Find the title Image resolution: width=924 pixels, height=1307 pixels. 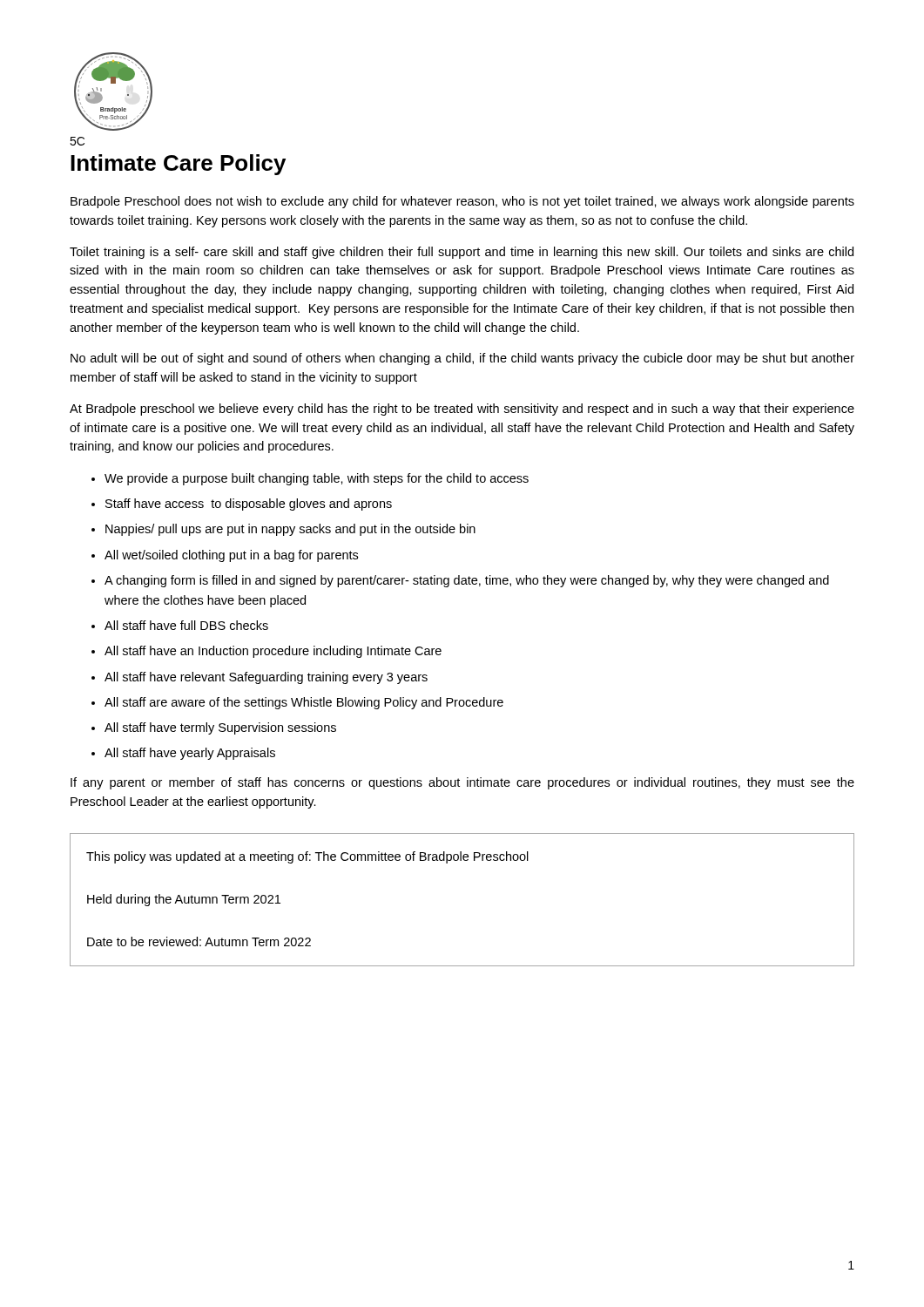click(x=178, y=163)
